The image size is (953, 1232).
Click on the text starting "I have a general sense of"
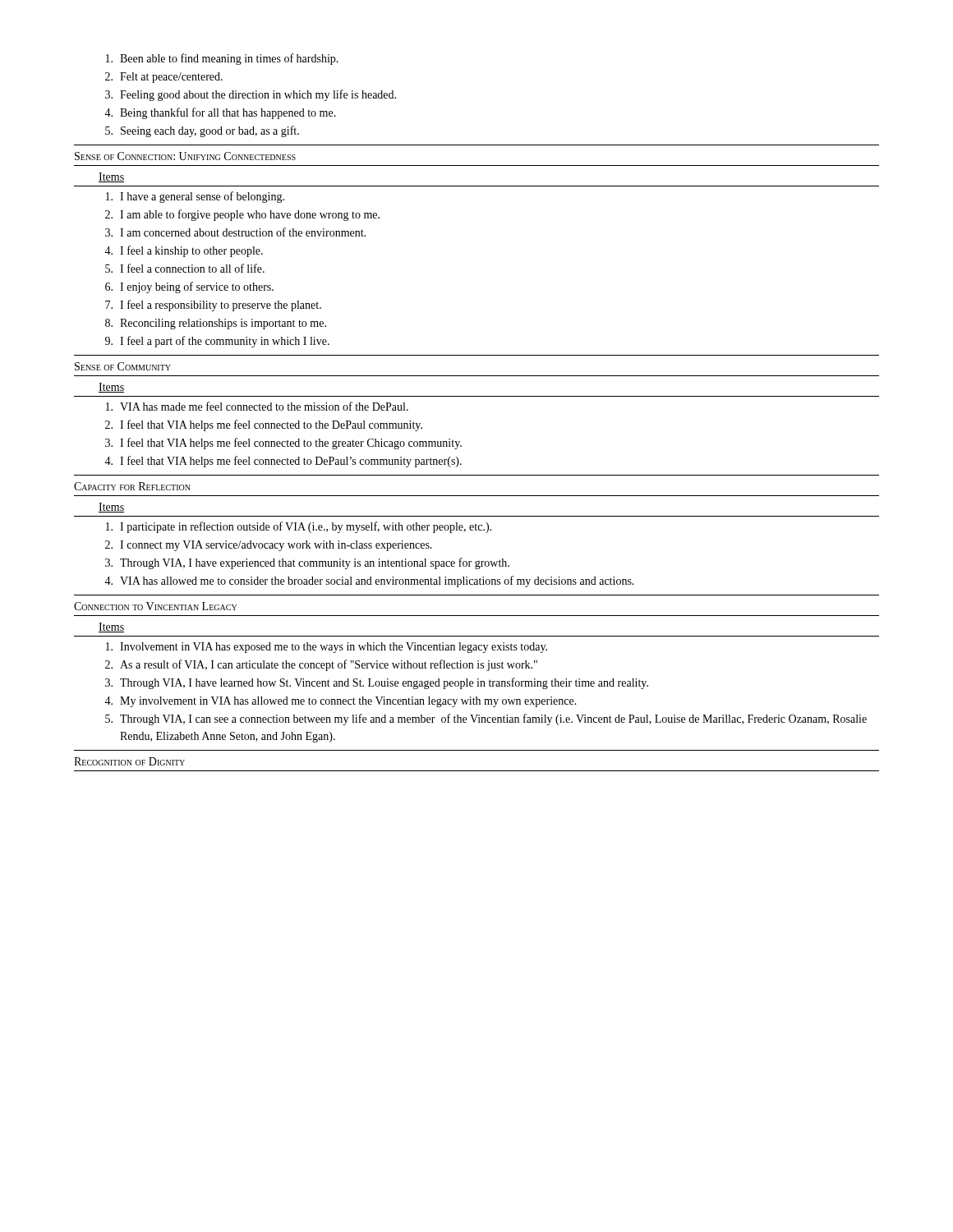(x=485, y=197)
